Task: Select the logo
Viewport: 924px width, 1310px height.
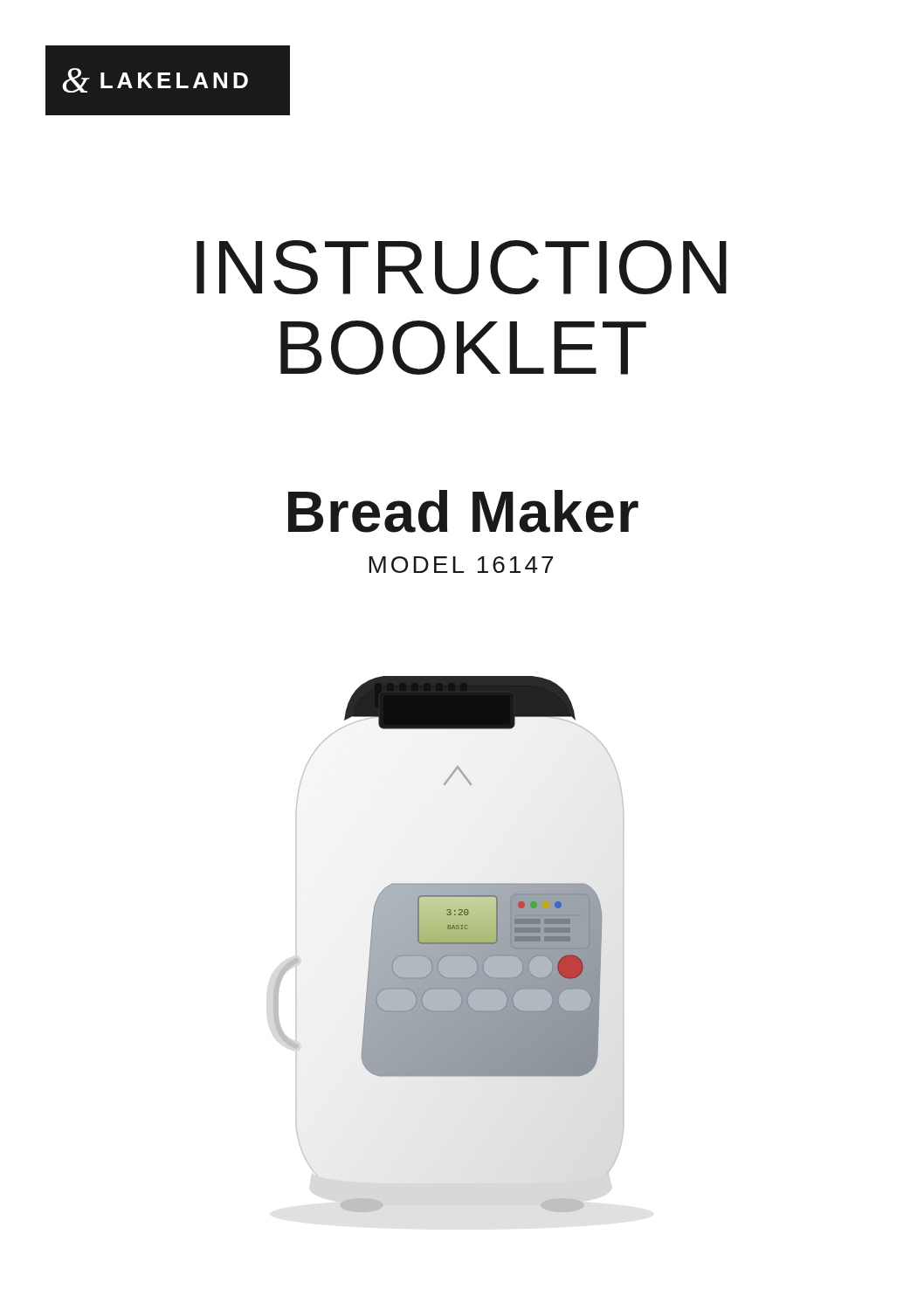Action: (168, 80)
